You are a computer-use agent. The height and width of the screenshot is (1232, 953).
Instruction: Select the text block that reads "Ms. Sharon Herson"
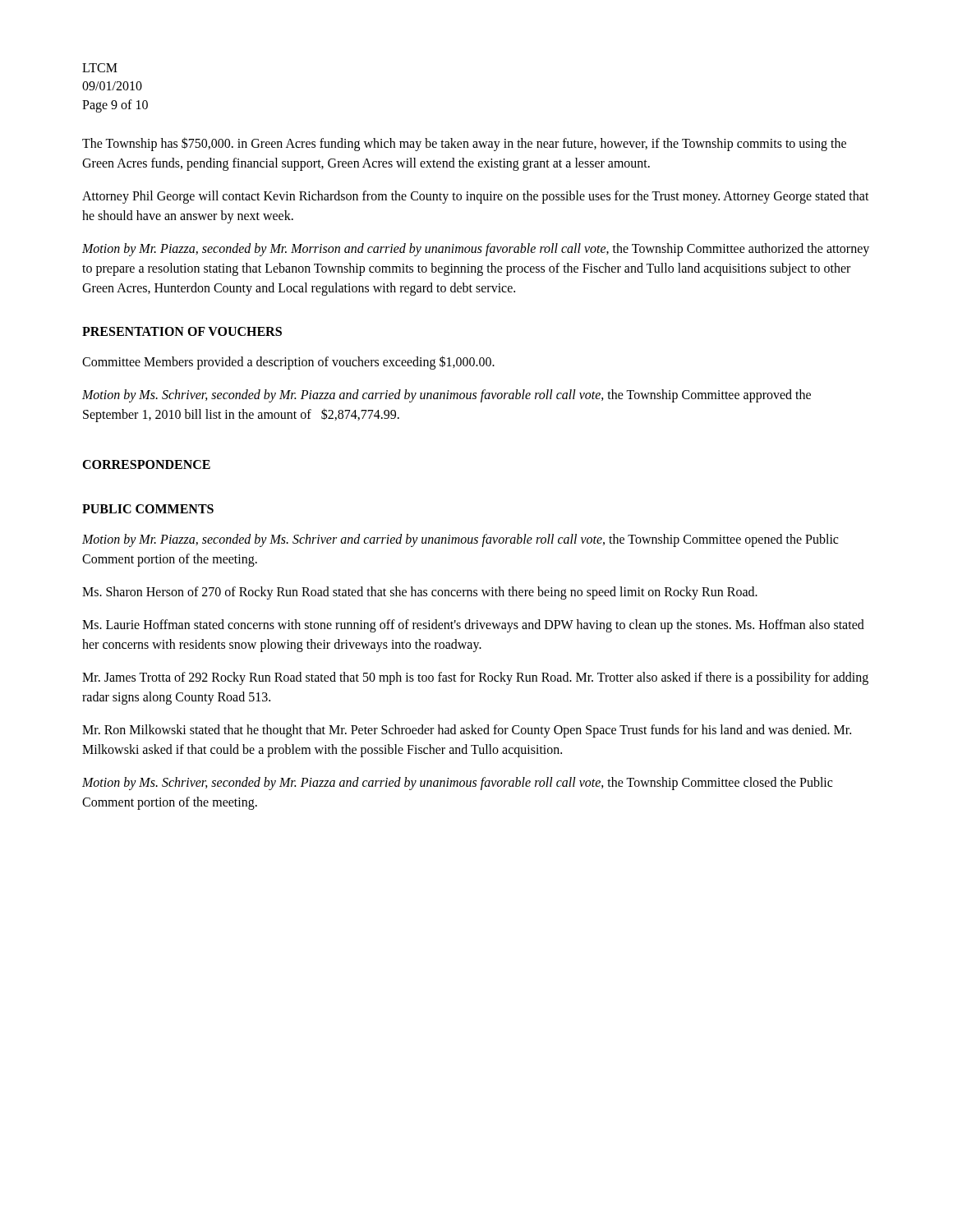coord(420,592)
